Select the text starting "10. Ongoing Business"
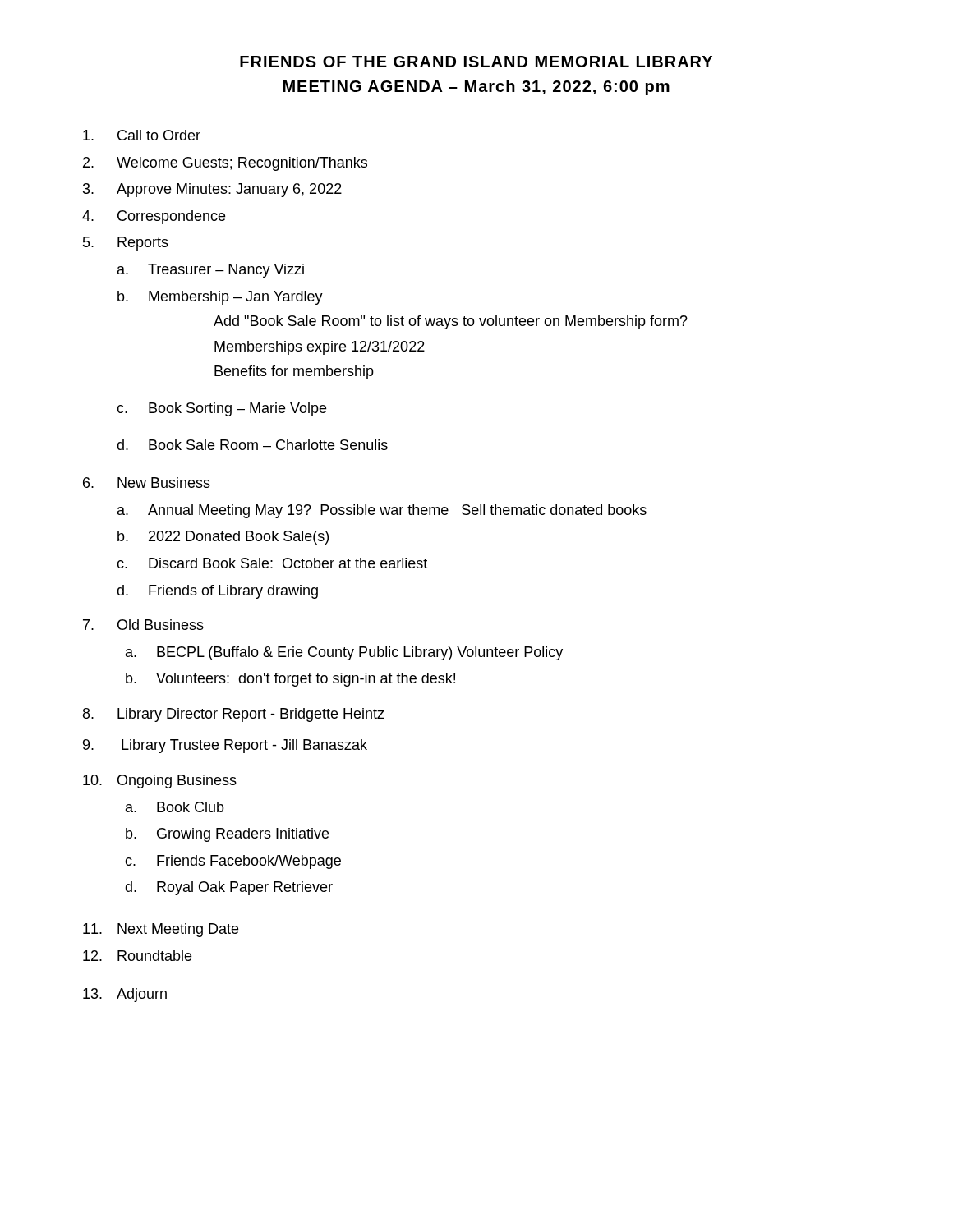 (x=159, y=781)
